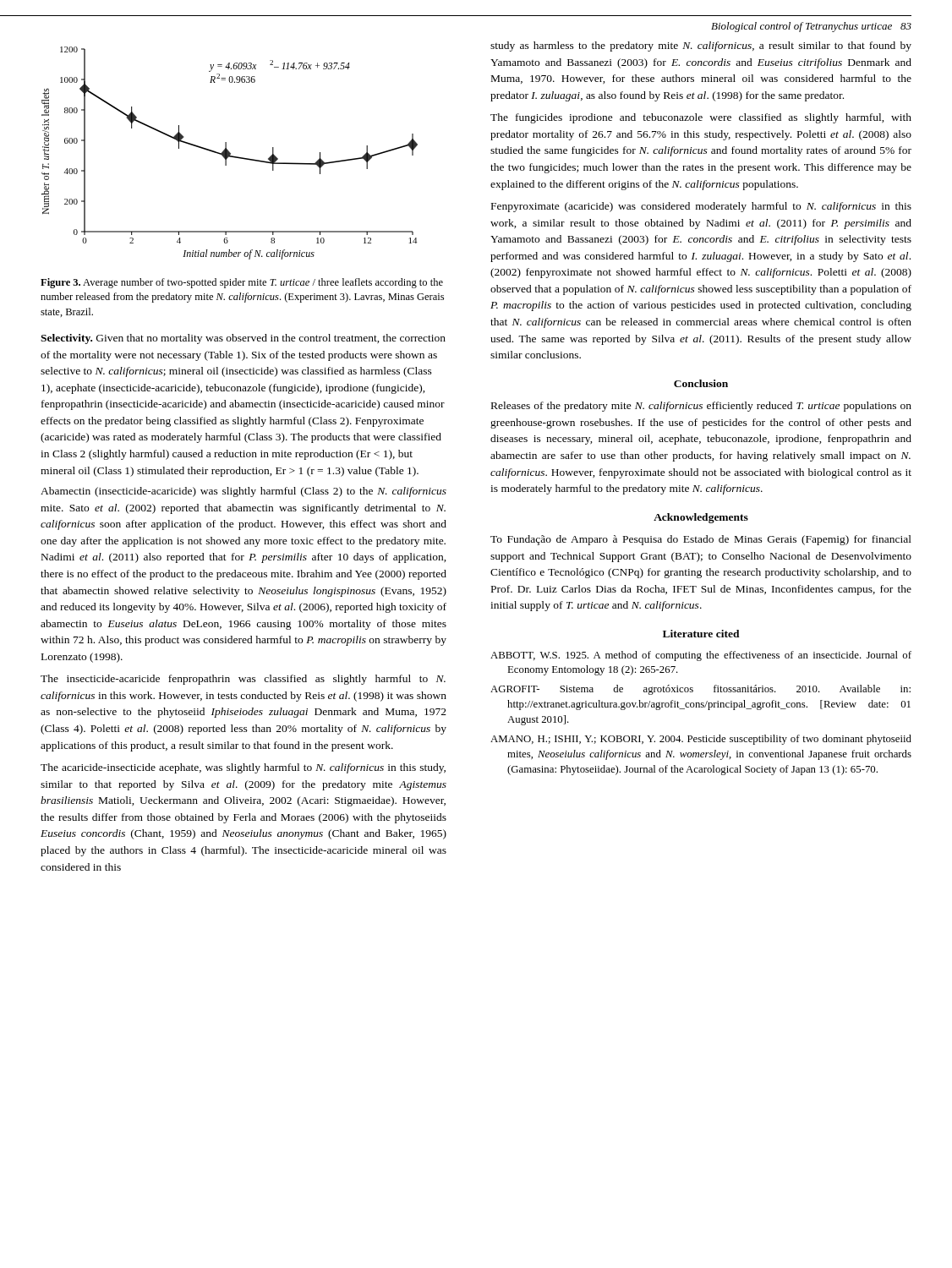
Task: Select the region starting "Figure 3. Average number of two-spotted"
Action: 242,297
